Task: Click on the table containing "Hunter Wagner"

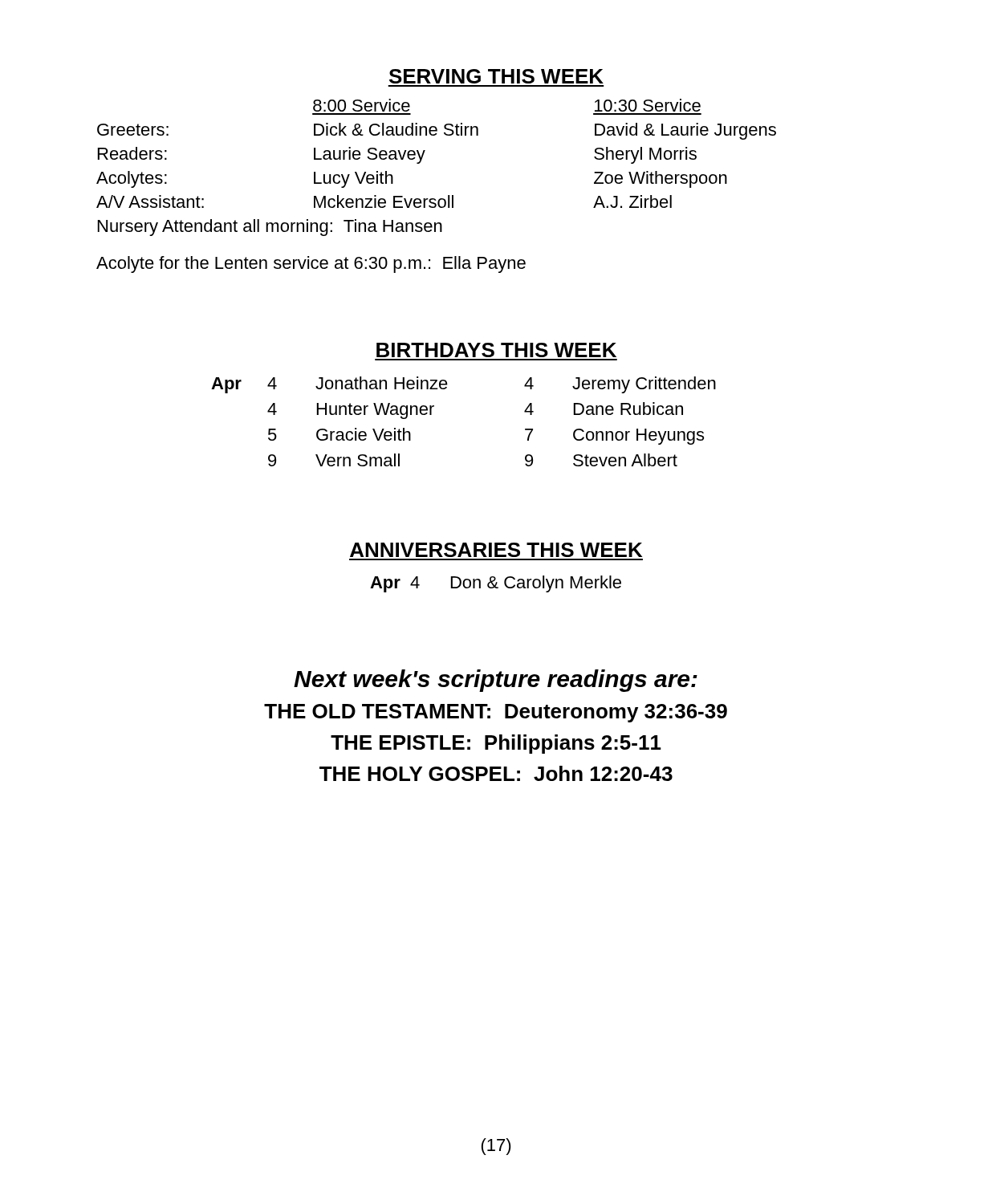Action: tap(496, 422)
